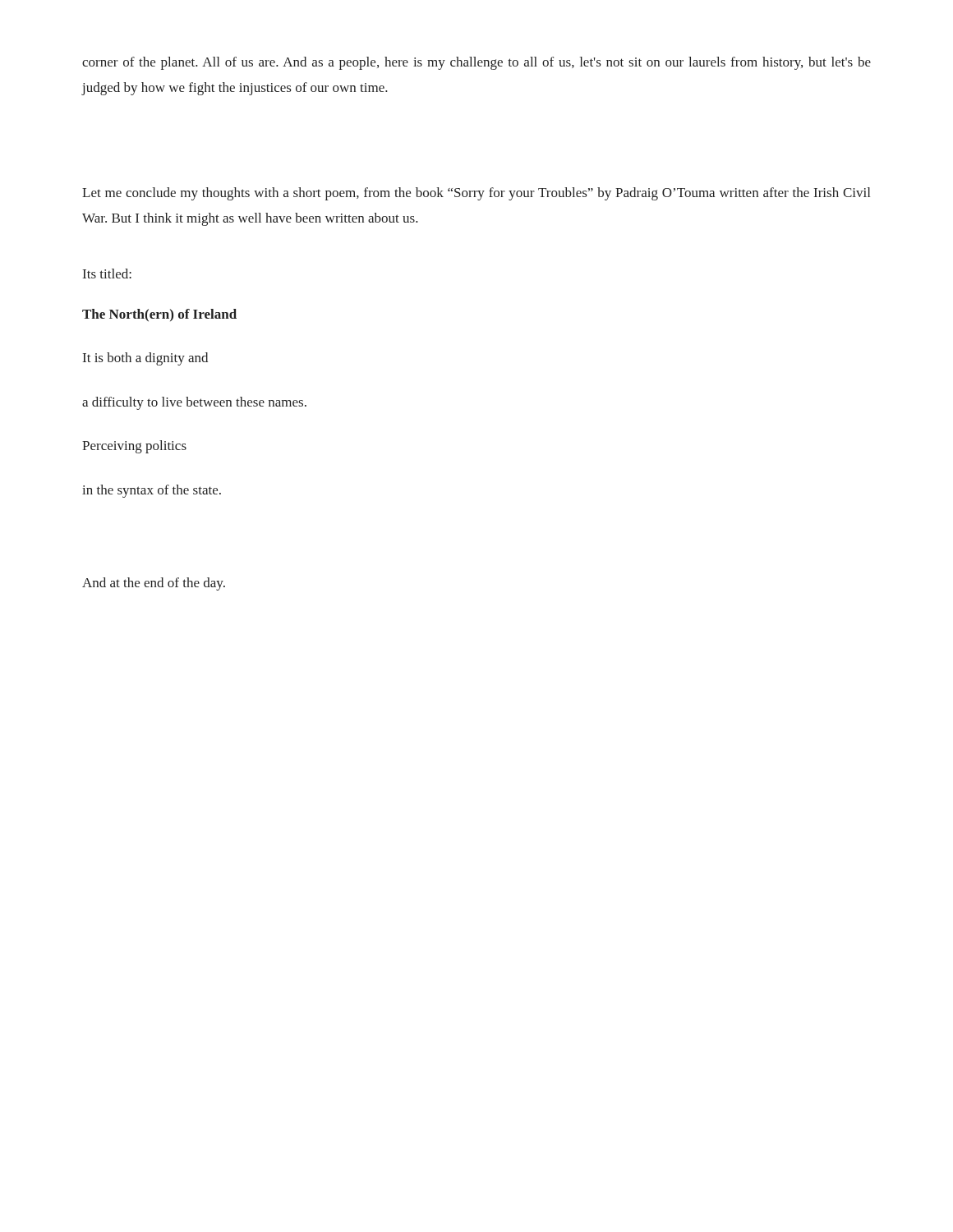The height and width of the screenshot is (1232, 953).
Task: Locate the text with the text "in the syntax of the state."
Action: pos(152,490)
